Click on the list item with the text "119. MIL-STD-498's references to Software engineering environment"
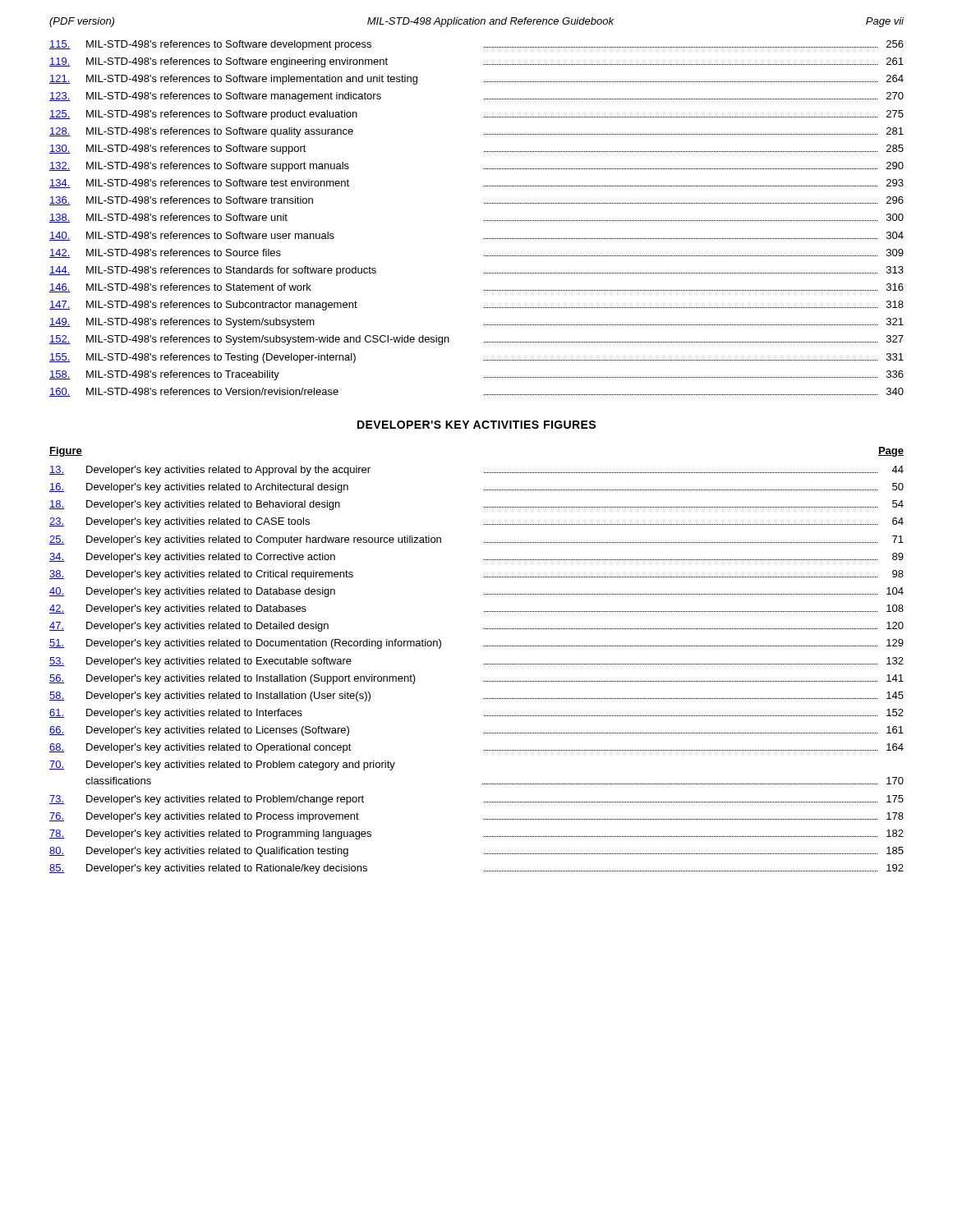 pos(476,62)
